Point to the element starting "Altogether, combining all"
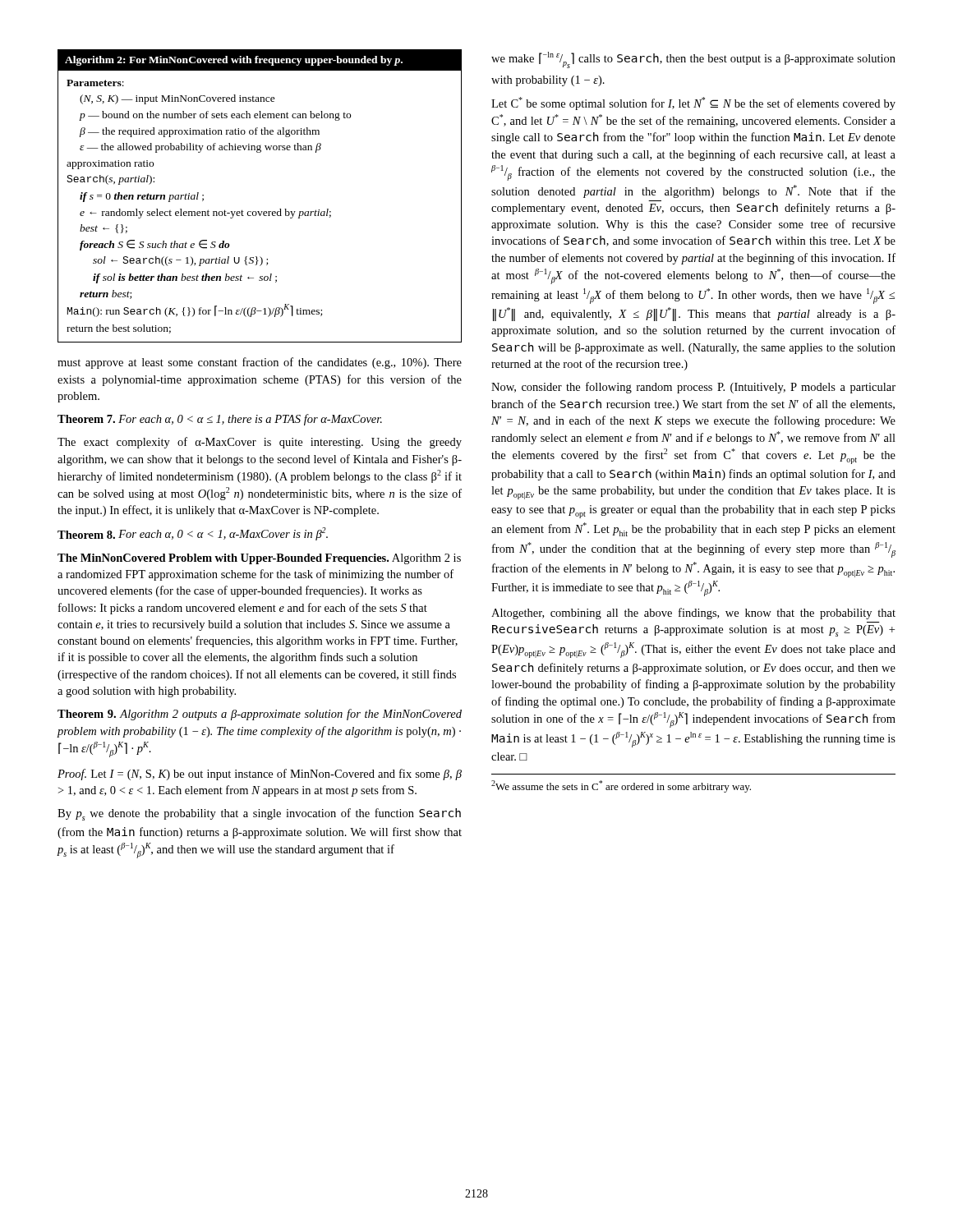This screenshot has height=1232, width=953. point(693,685)
